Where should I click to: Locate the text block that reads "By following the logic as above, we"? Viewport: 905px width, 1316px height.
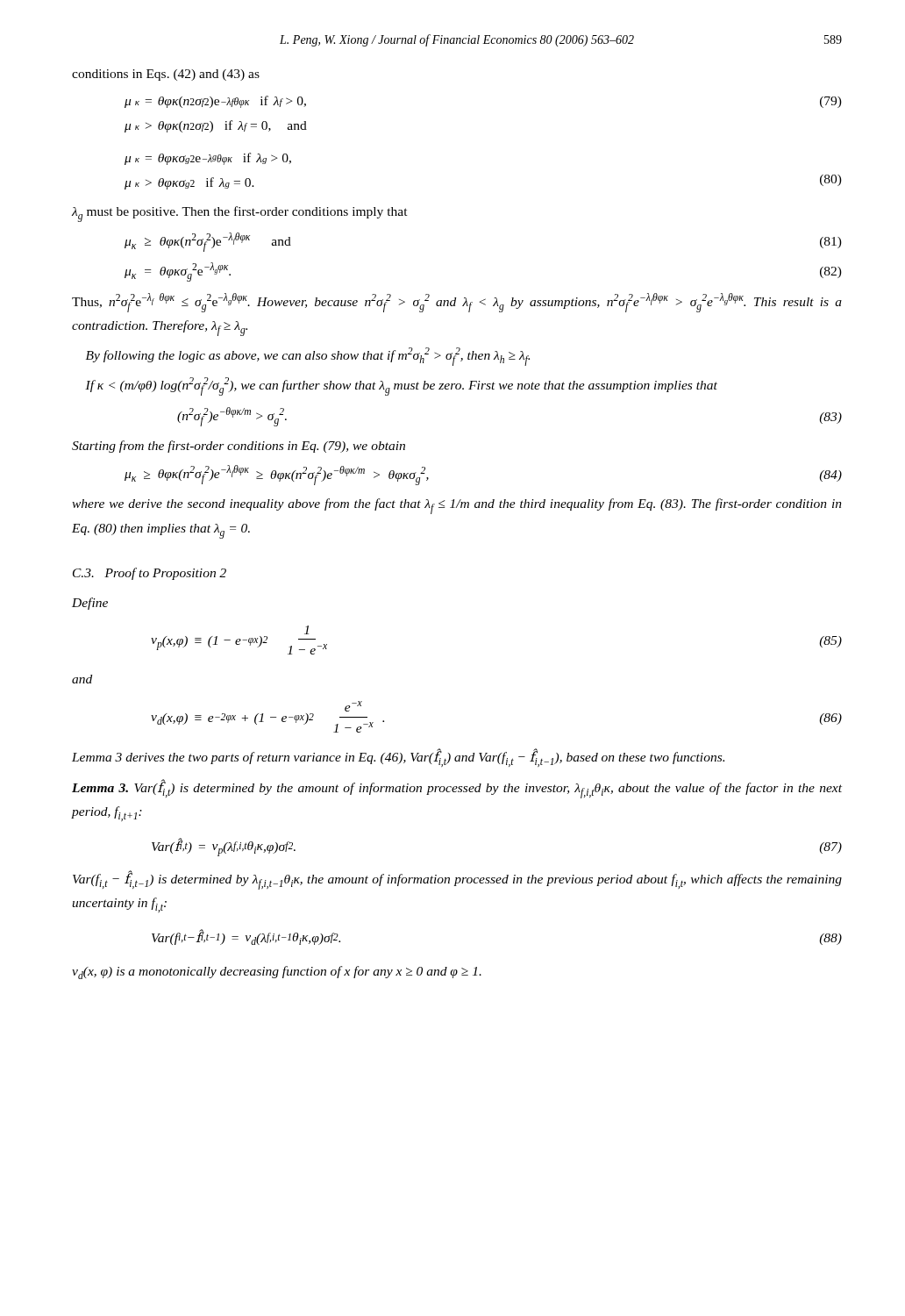(302, 356)
